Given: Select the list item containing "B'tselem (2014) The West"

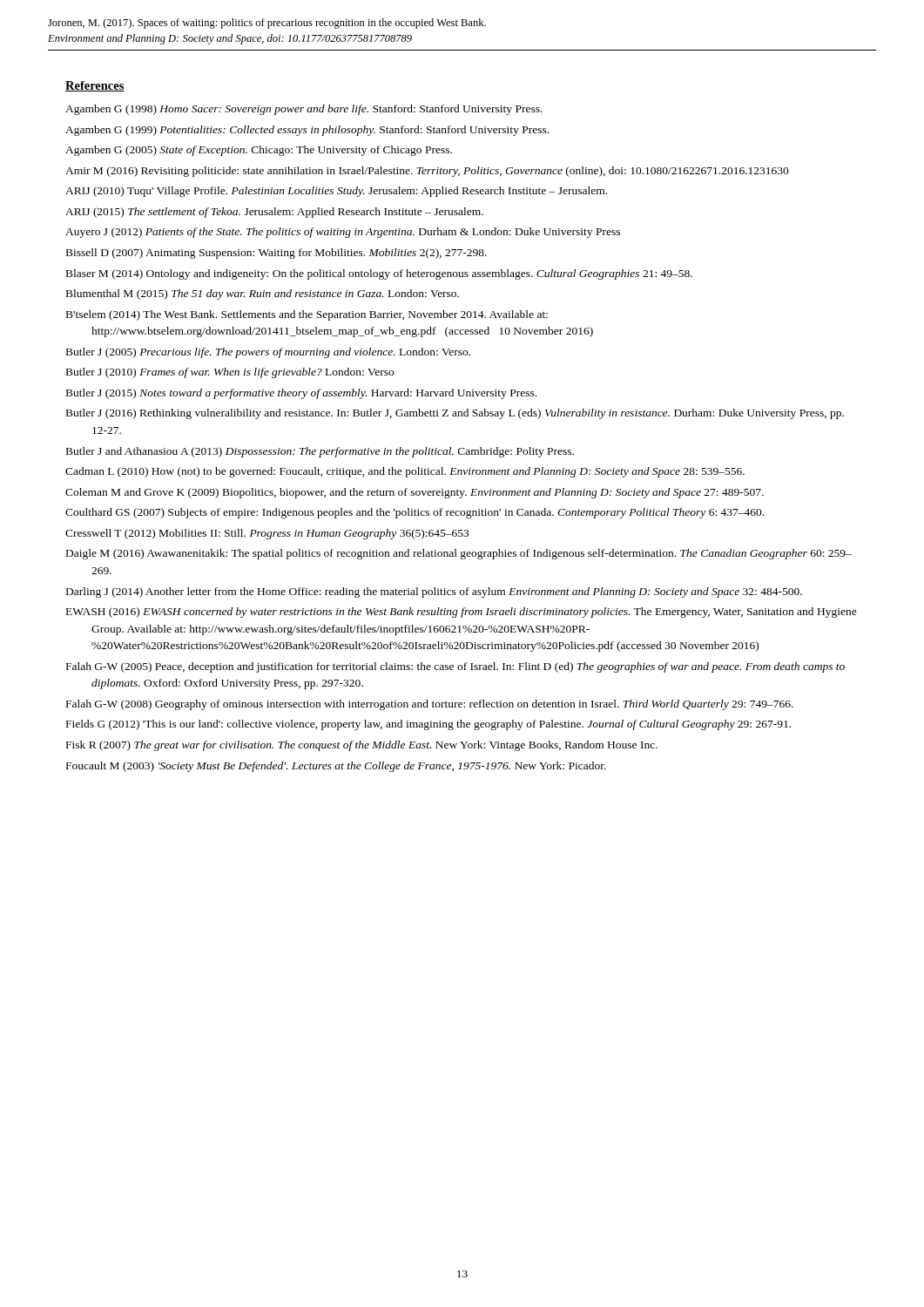Looking at the screenshot, I should (x=329, y=322).
